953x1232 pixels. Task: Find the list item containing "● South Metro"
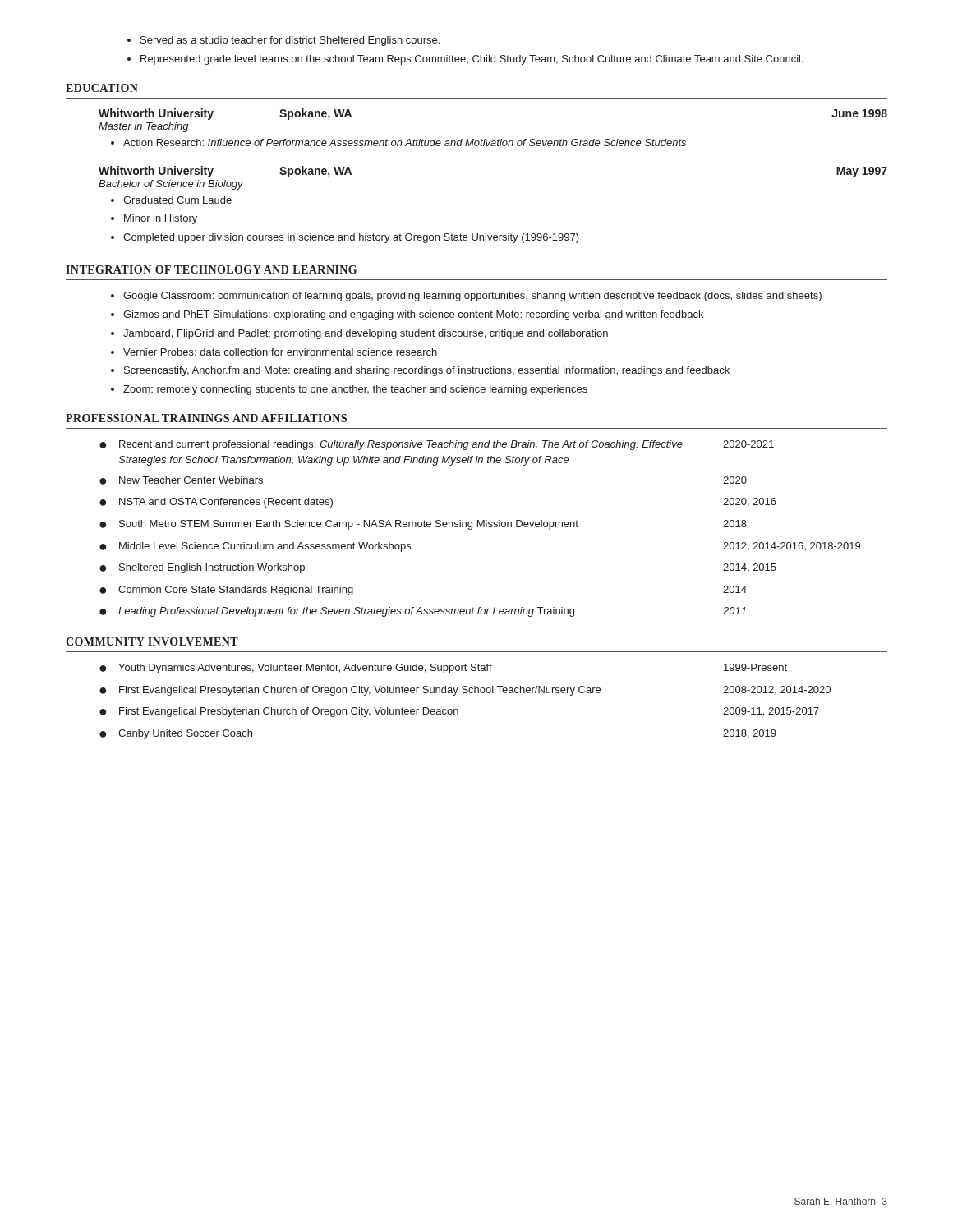point(493,525)
